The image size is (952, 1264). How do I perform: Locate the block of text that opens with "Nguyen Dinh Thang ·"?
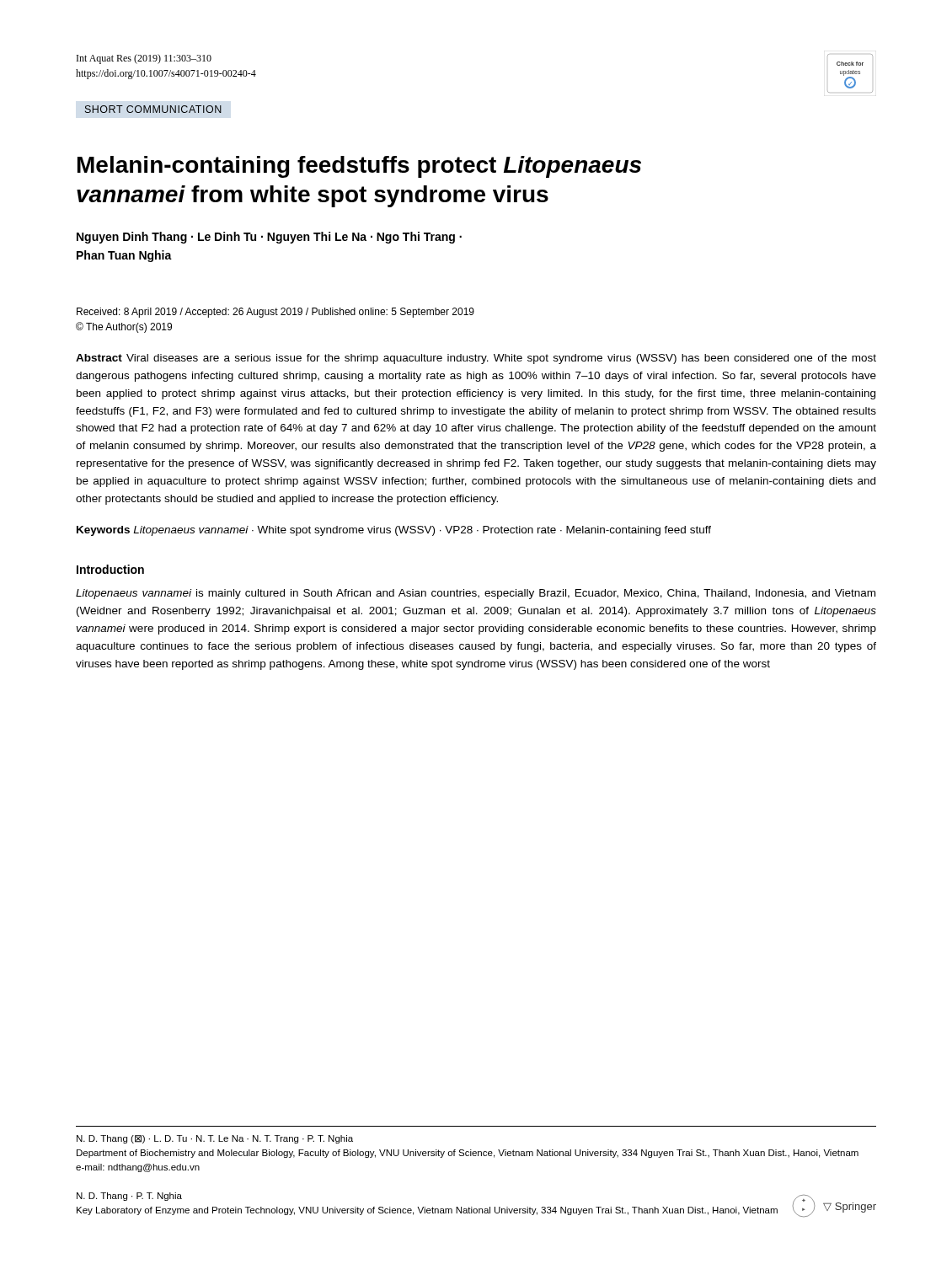click(269, 246)
